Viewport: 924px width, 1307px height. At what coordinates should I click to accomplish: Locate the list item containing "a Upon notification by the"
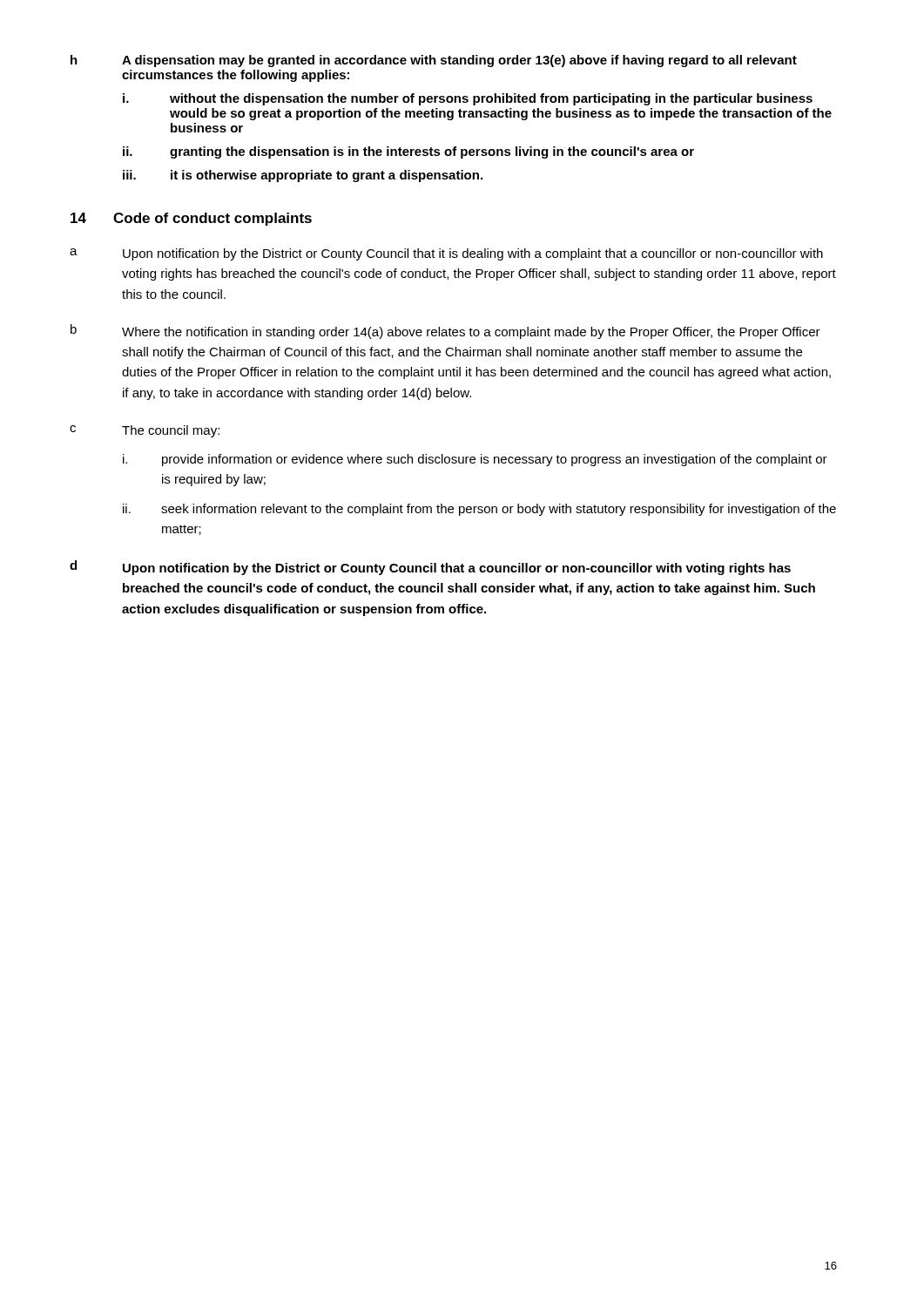coord(453,273)
